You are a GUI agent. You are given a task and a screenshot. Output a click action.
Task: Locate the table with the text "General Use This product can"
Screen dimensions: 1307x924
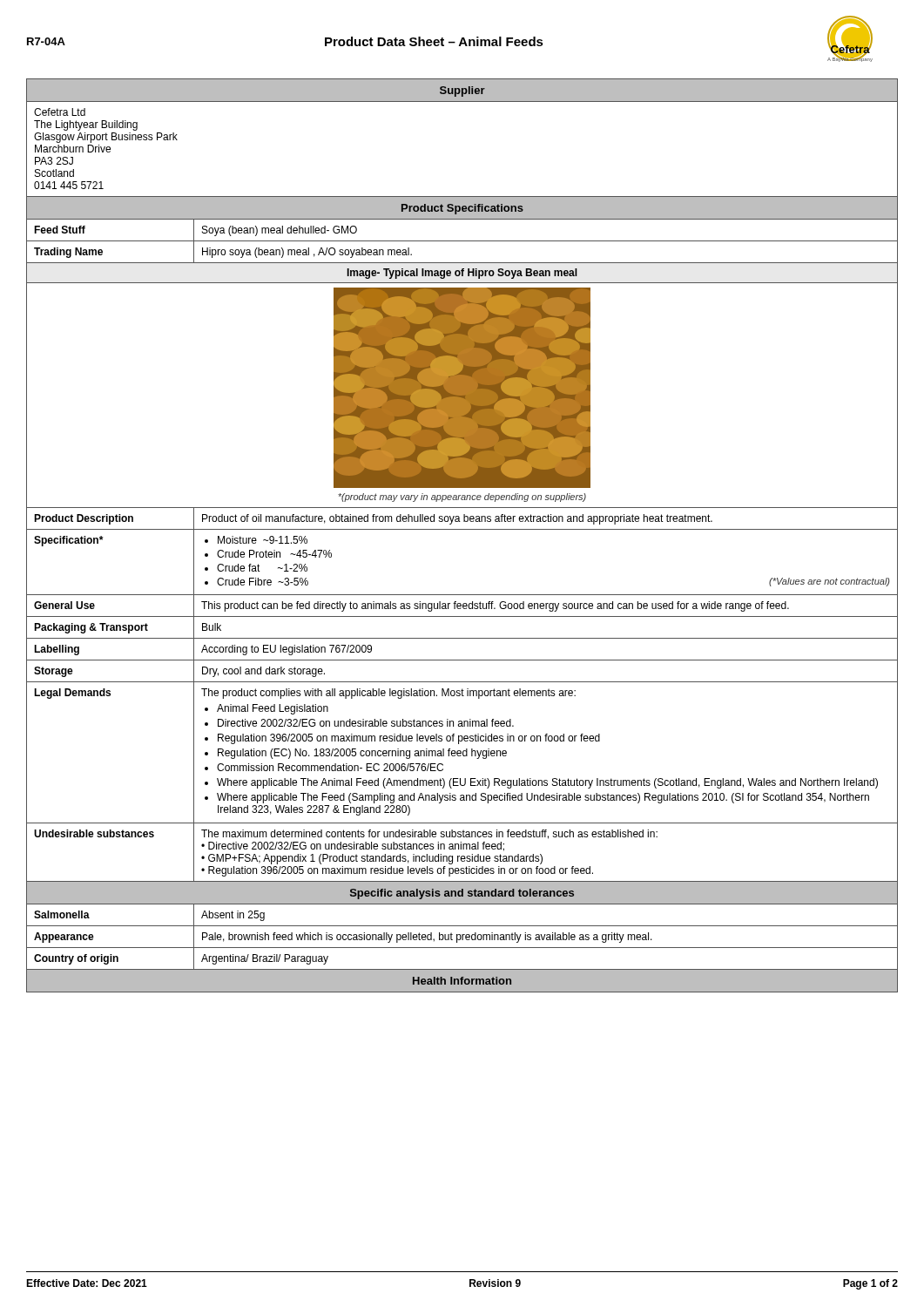462,606
